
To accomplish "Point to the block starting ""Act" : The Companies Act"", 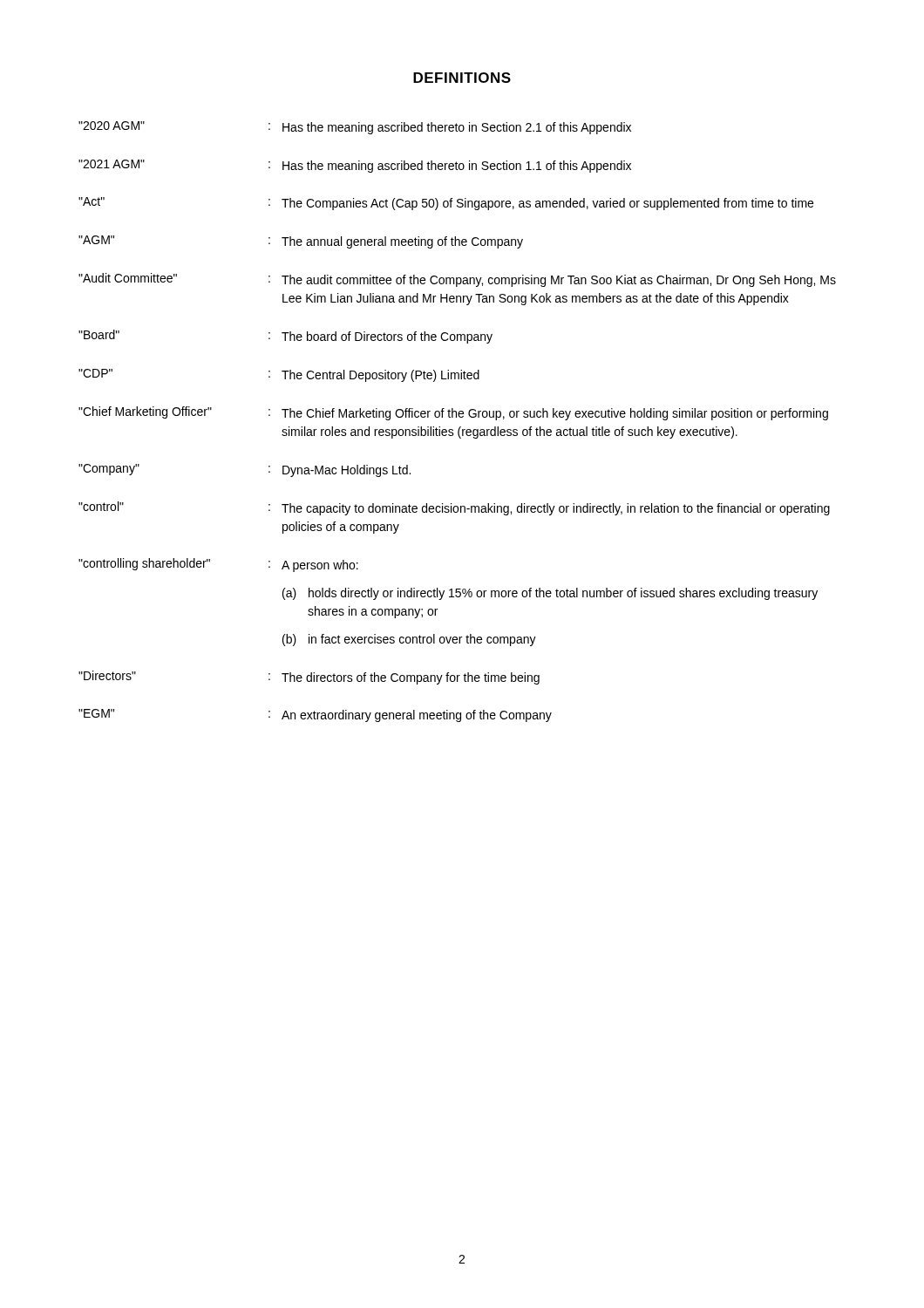I will point(462,204).
